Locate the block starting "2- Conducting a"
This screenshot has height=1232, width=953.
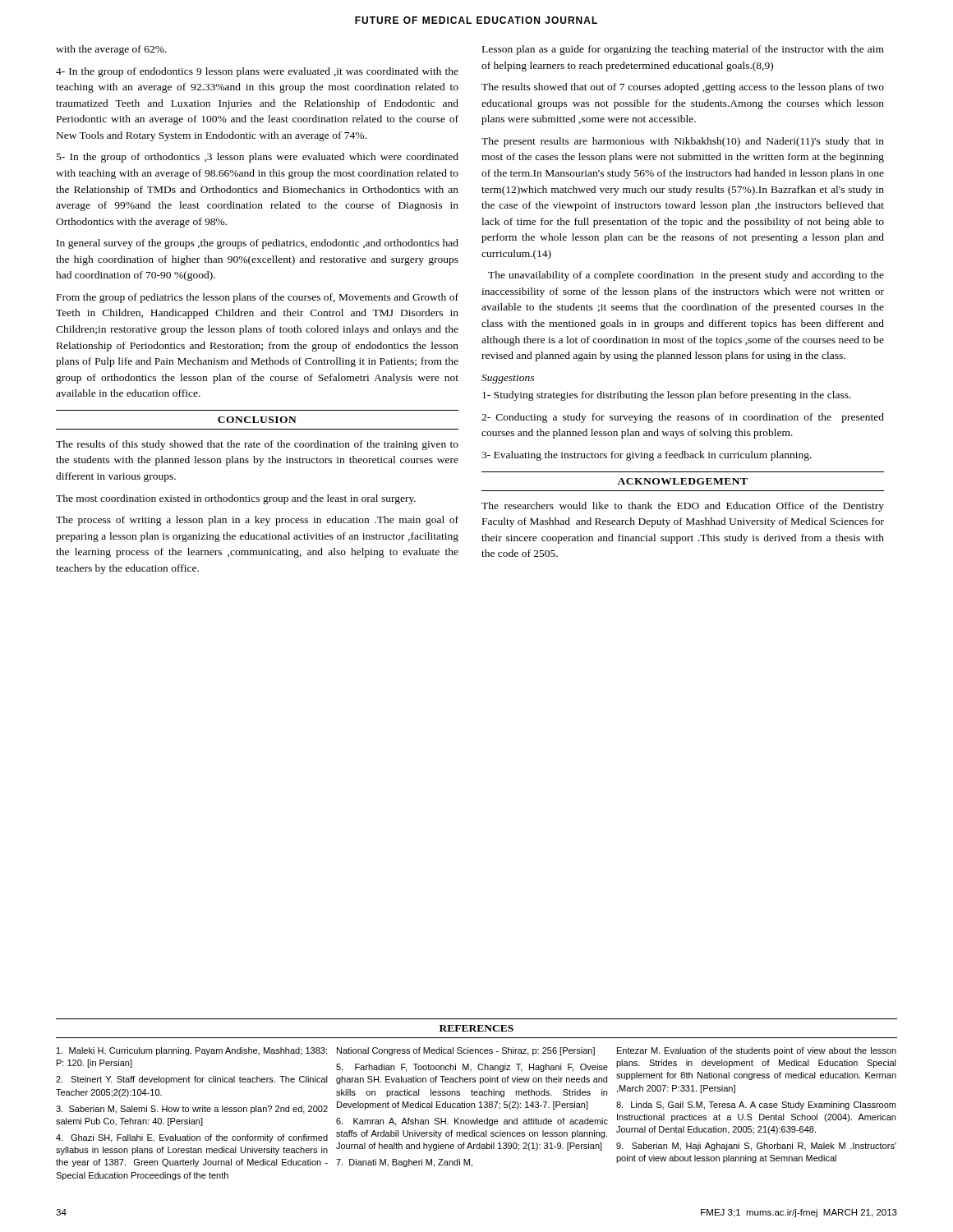683,425
